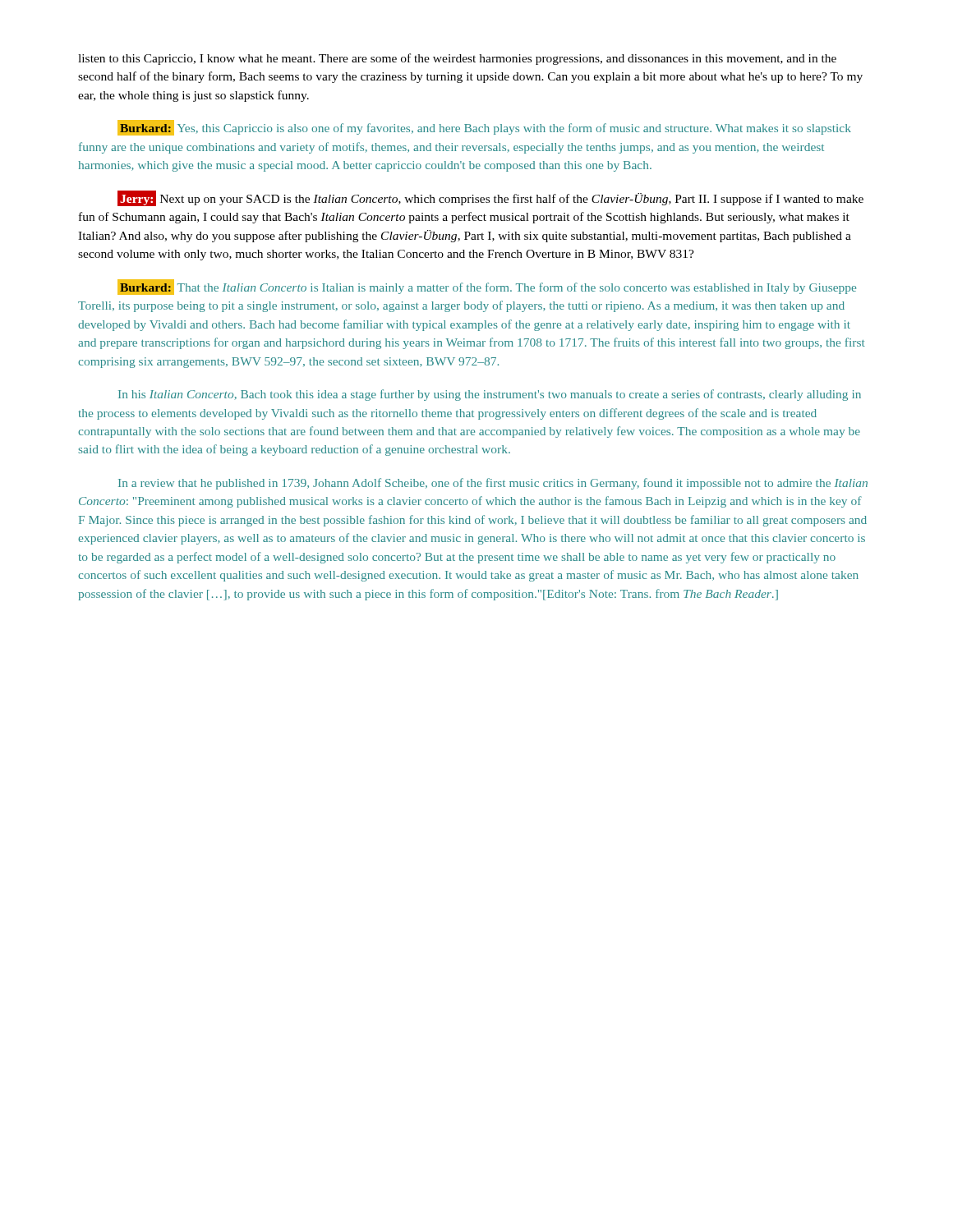Viewport: 953px width, 1232px height.
Task: Locate the block of text that opens with "In a review that"
Action: pyautogui.click(x=473, y=538)
